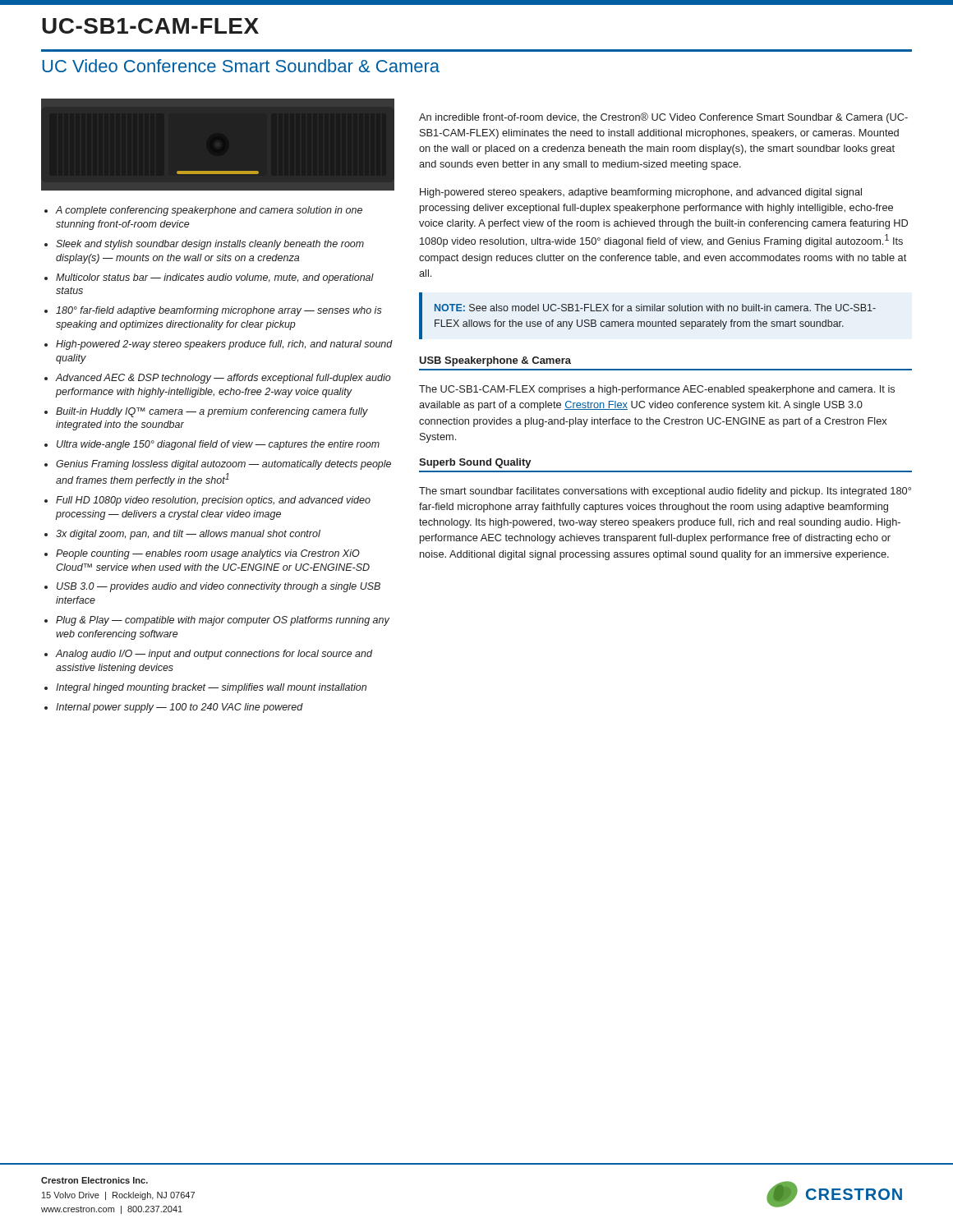Click on the region starting "180° far-field adaptive beamforming microphone array"
The image size is (953, 1232).
tap(219, 318)
